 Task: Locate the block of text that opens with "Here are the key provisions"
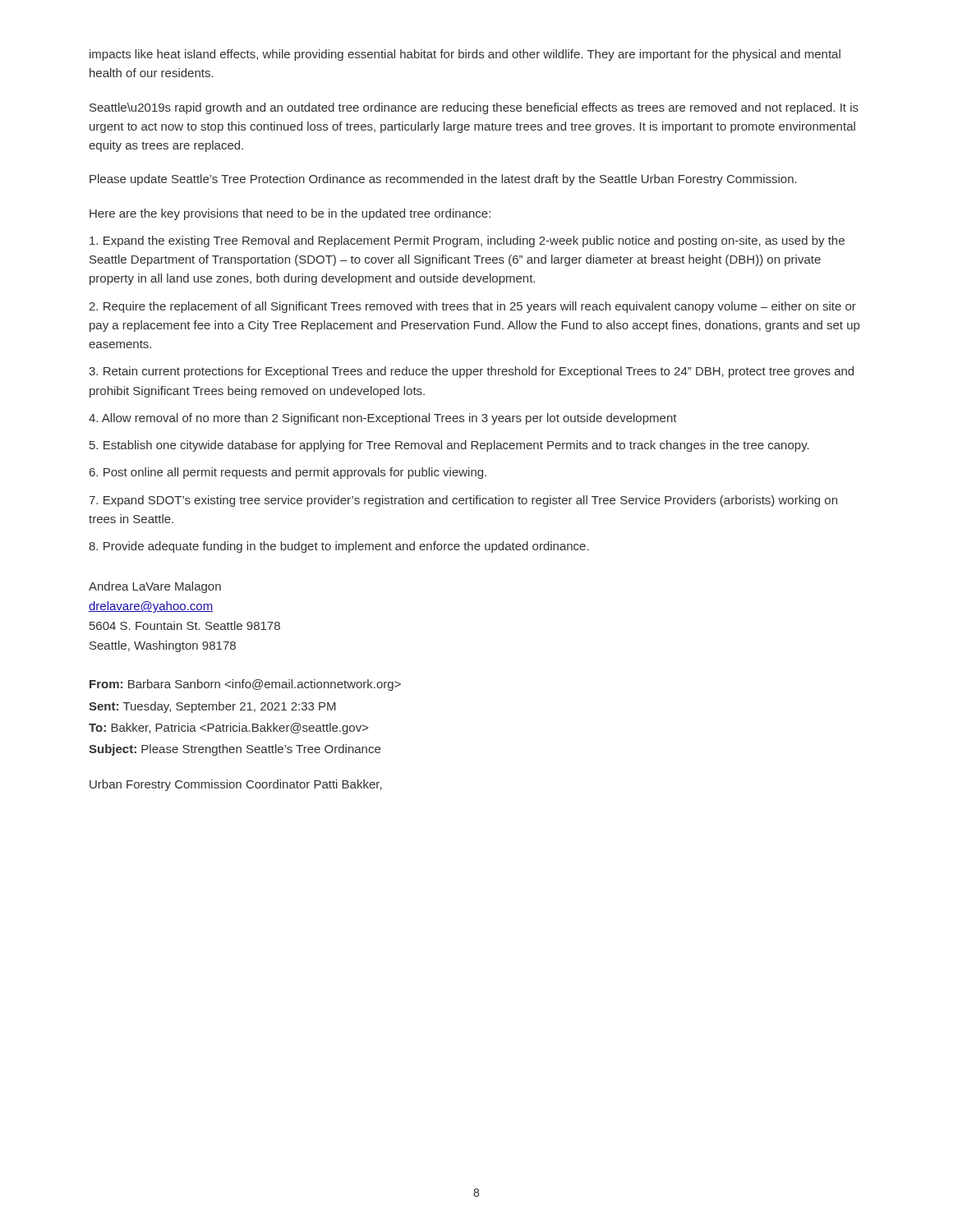(290, 213)
